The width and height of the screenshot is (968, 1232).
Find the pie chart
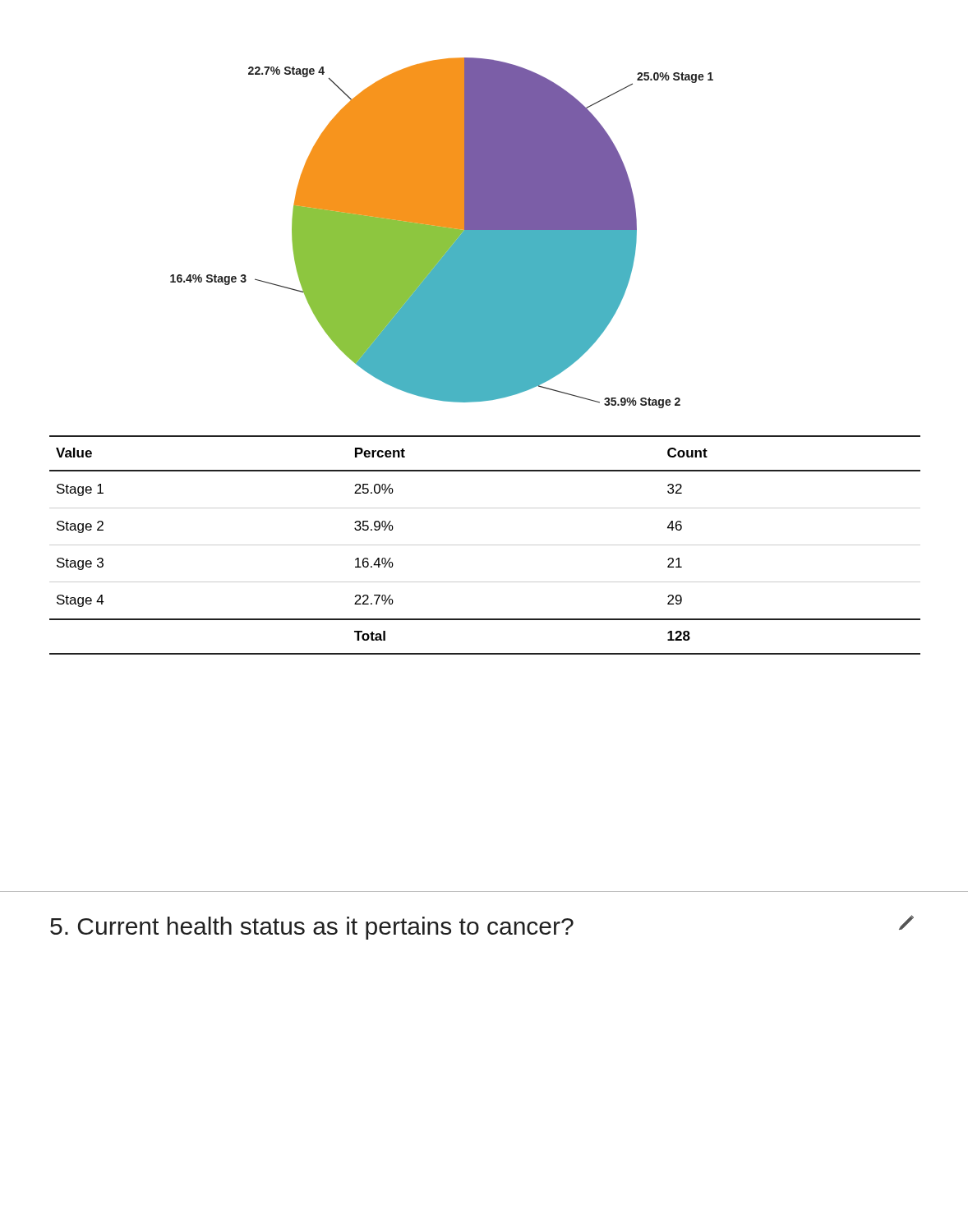[x=464, y=230]
